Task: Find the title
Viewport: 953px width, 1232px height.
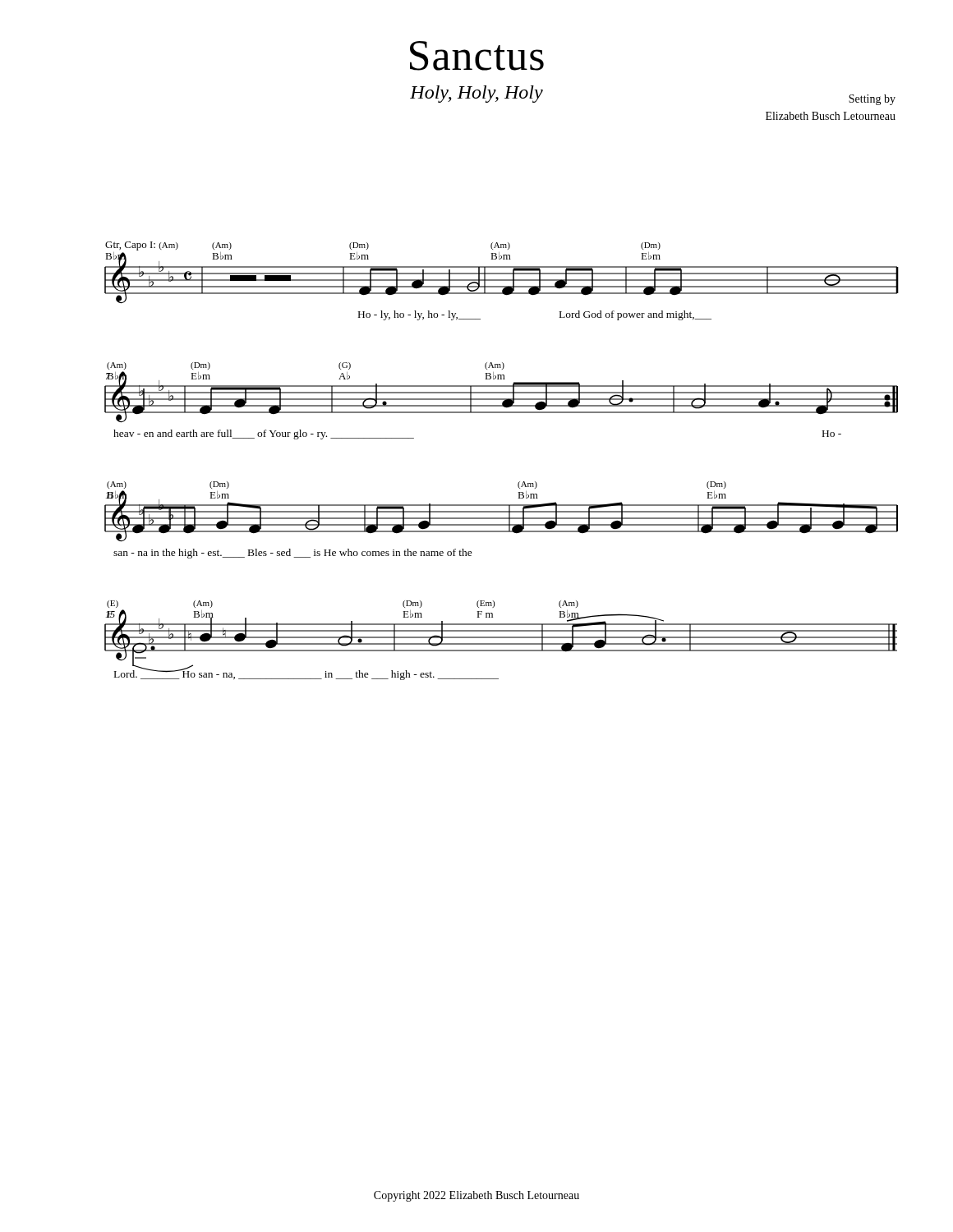Action: click(476, 67)
